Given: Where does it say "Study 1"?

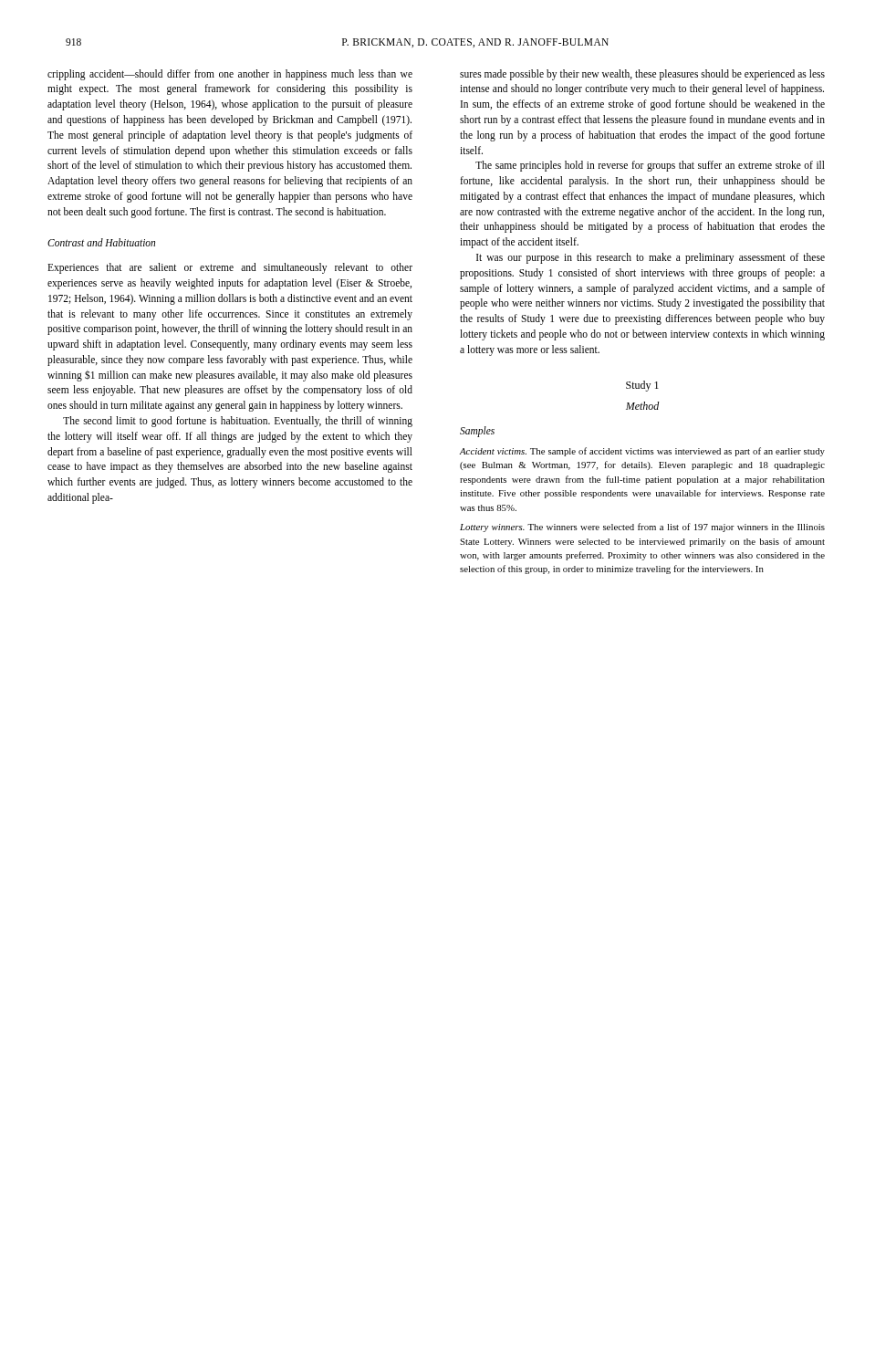Looking at the screenshot, I should (x=642, y=385).
